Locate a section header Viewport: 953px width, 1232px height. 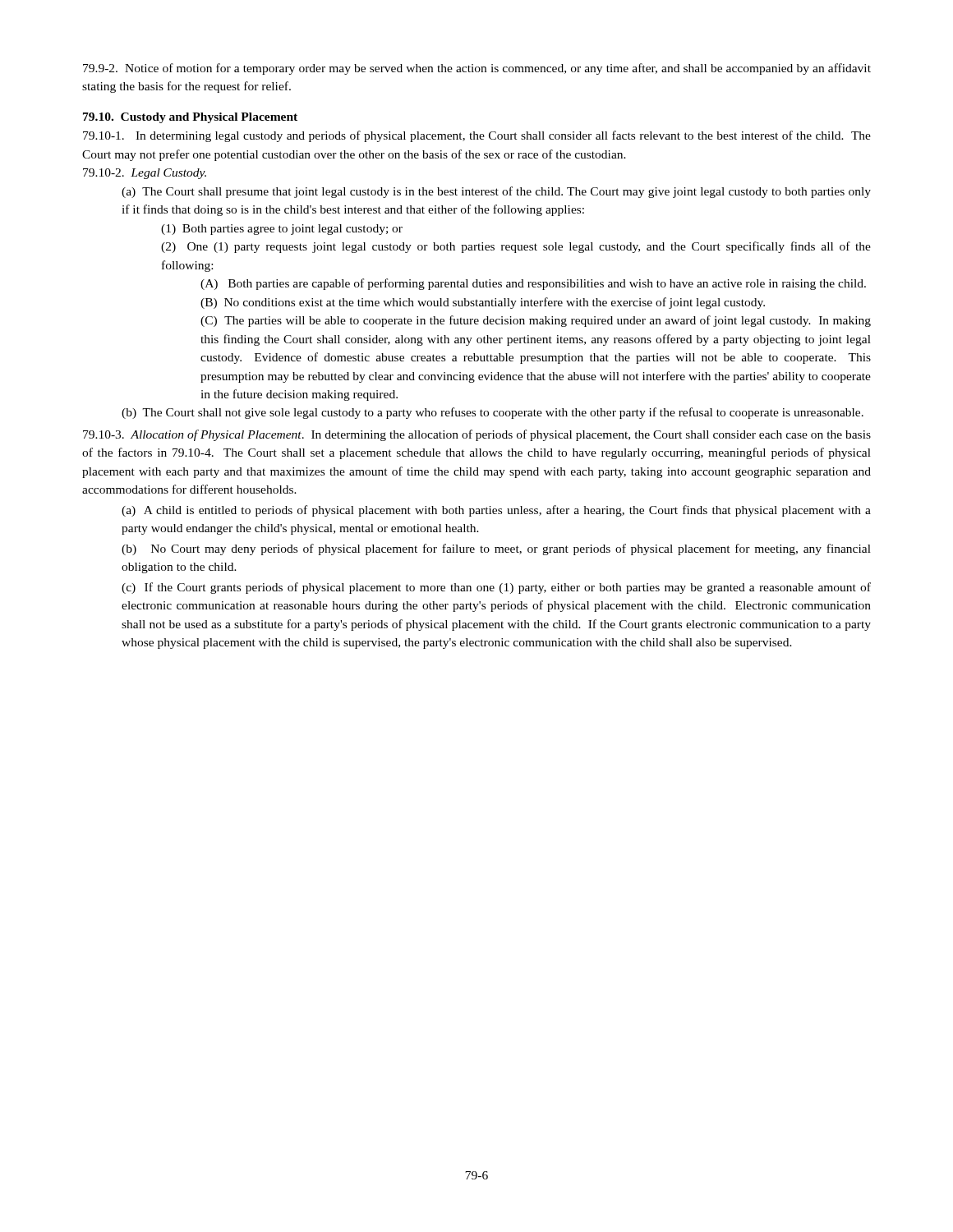tap(190, 116)
